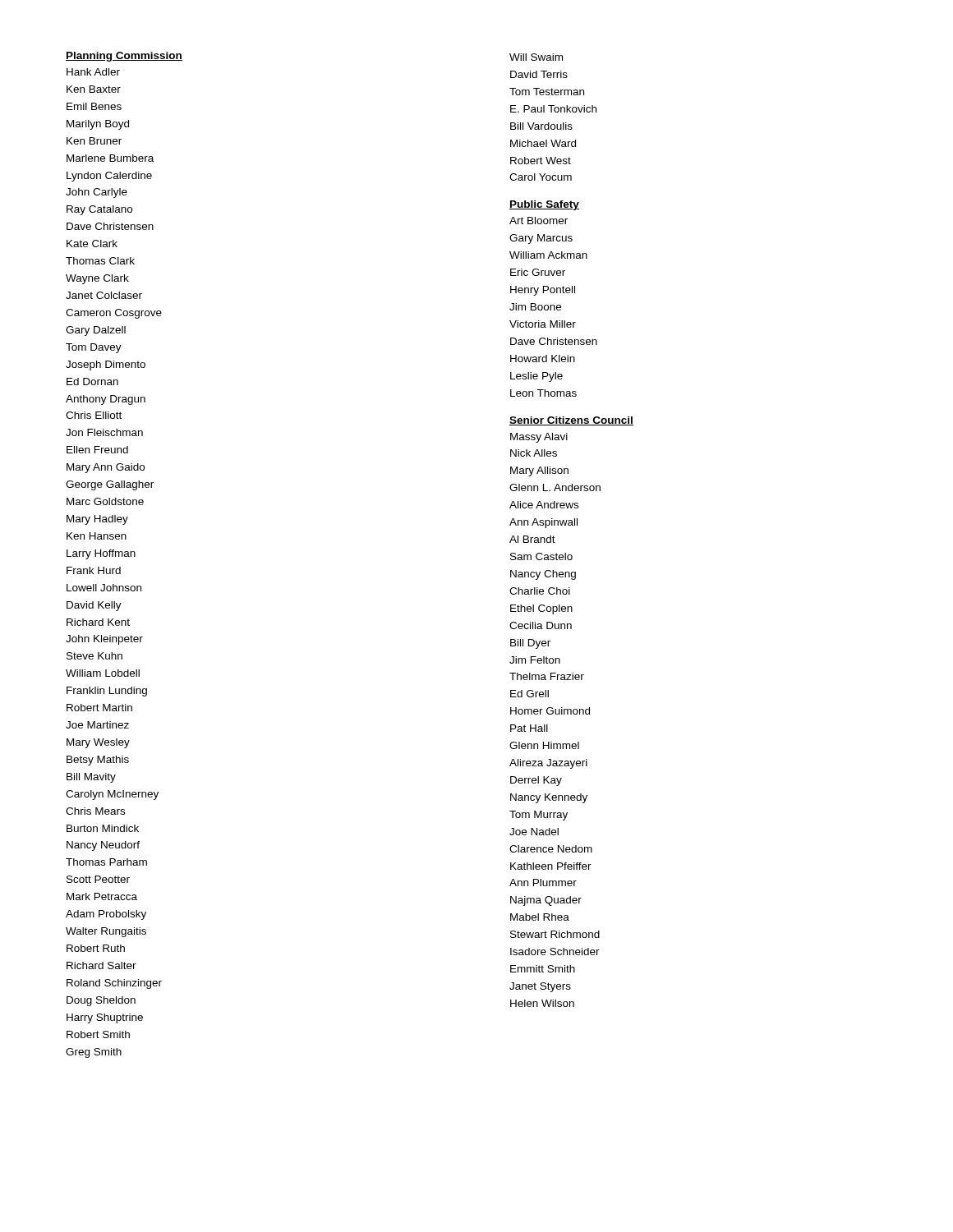The width and height of the screenshot is (953, 1232).
Task: Navigate to the block starting "Chris Mears"
Action: [96, 811]
